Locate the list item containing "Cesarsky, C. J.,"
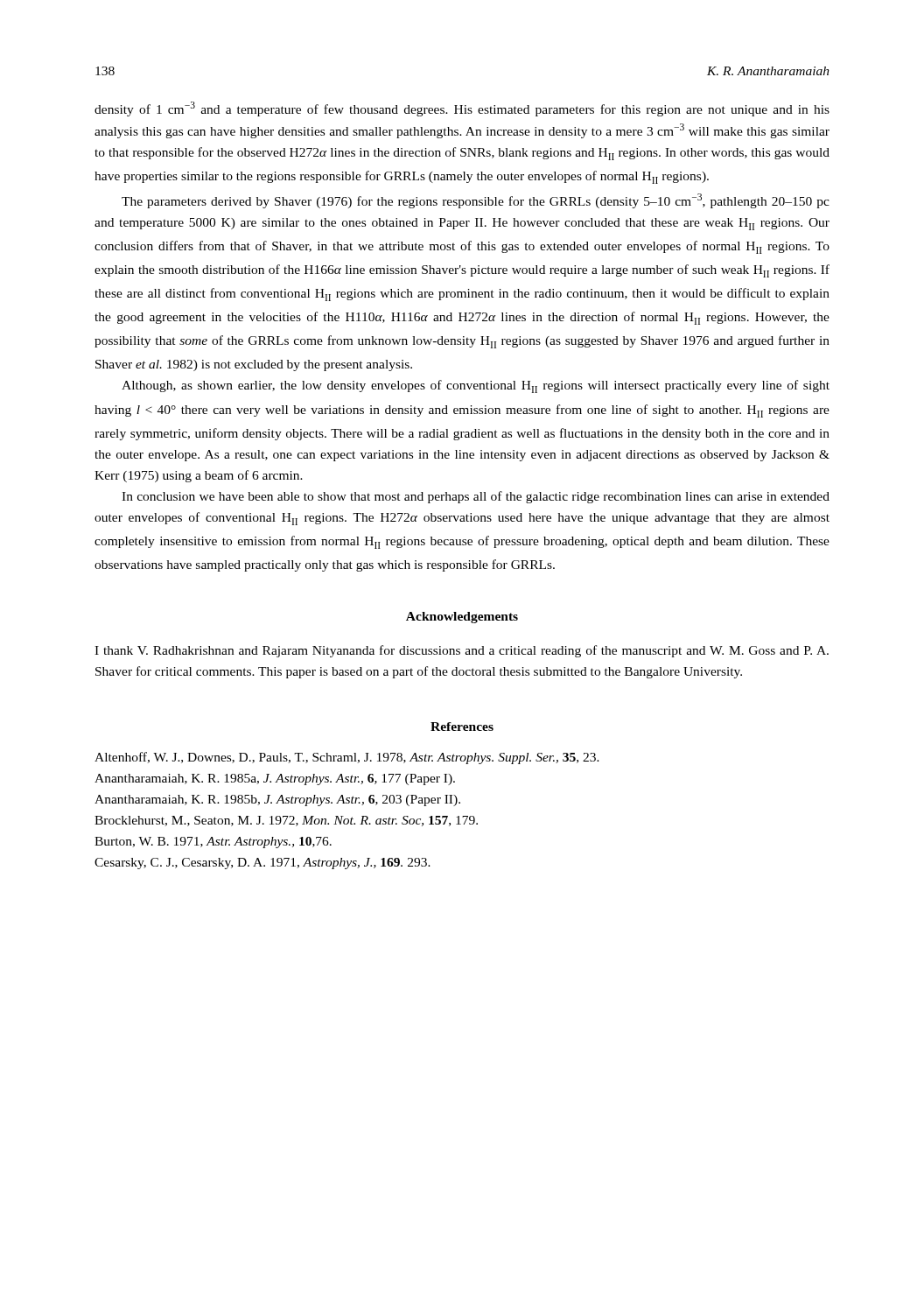This screenshot has height=1313, width=924. [x=262, y=864]
